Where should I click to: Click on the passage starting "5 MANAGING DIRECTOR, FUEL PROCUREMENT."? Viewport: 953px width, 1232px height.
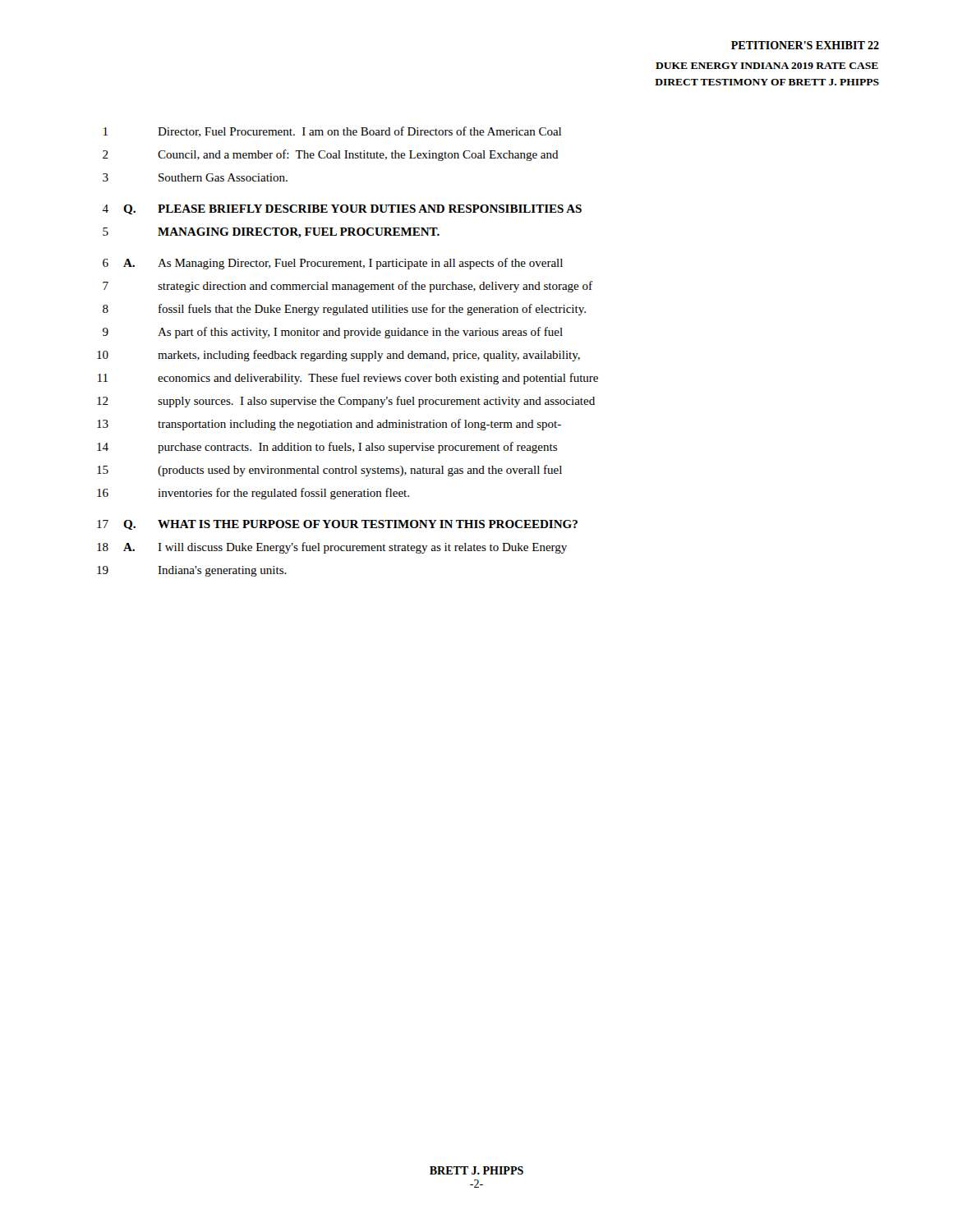tap(271, 233)
